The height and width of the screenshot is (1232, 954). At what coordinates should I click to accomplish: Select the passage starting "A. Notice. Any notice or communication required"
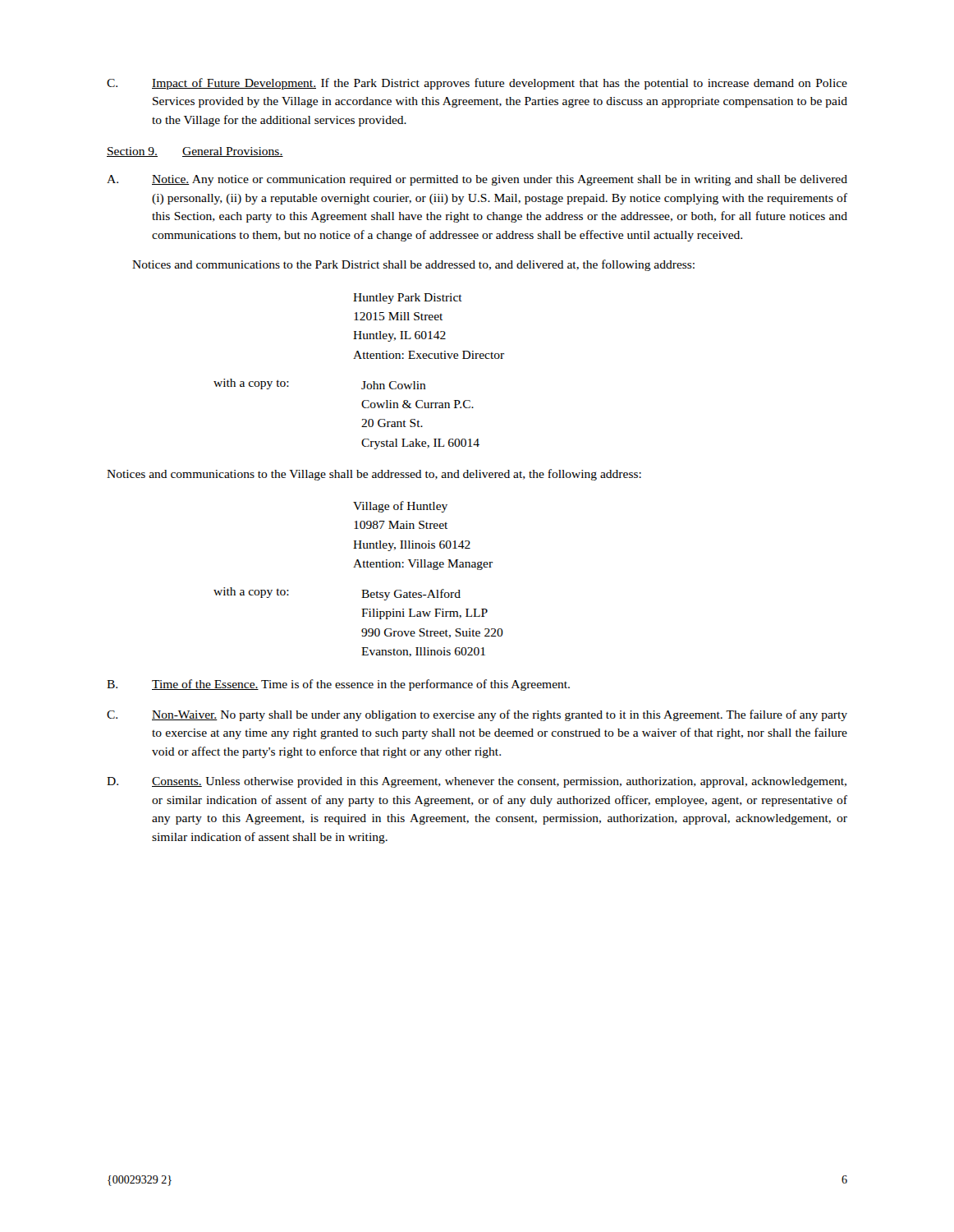[x=477, y=207]
